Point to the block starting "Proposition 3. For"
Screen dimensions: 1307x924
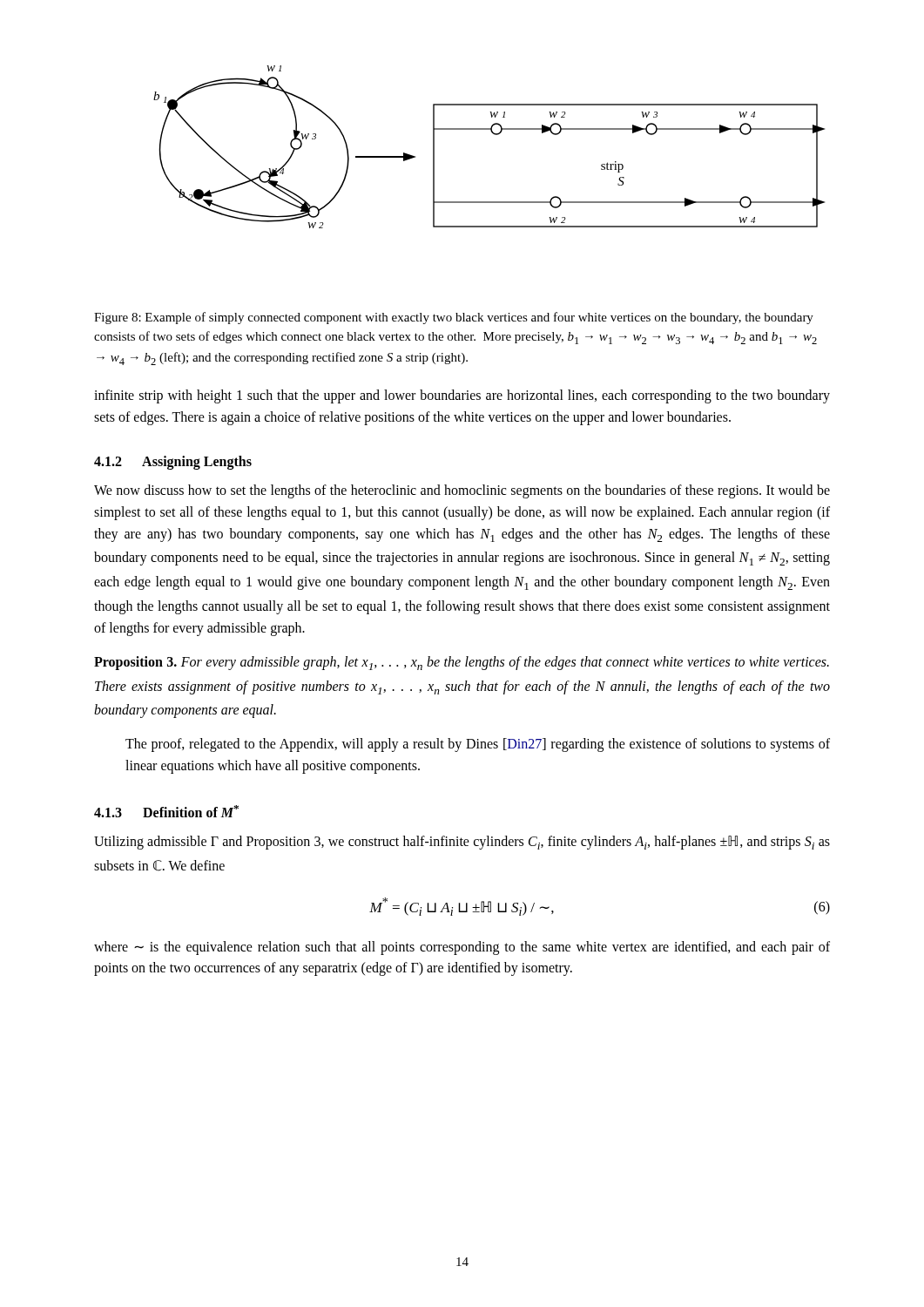point(462,686)
